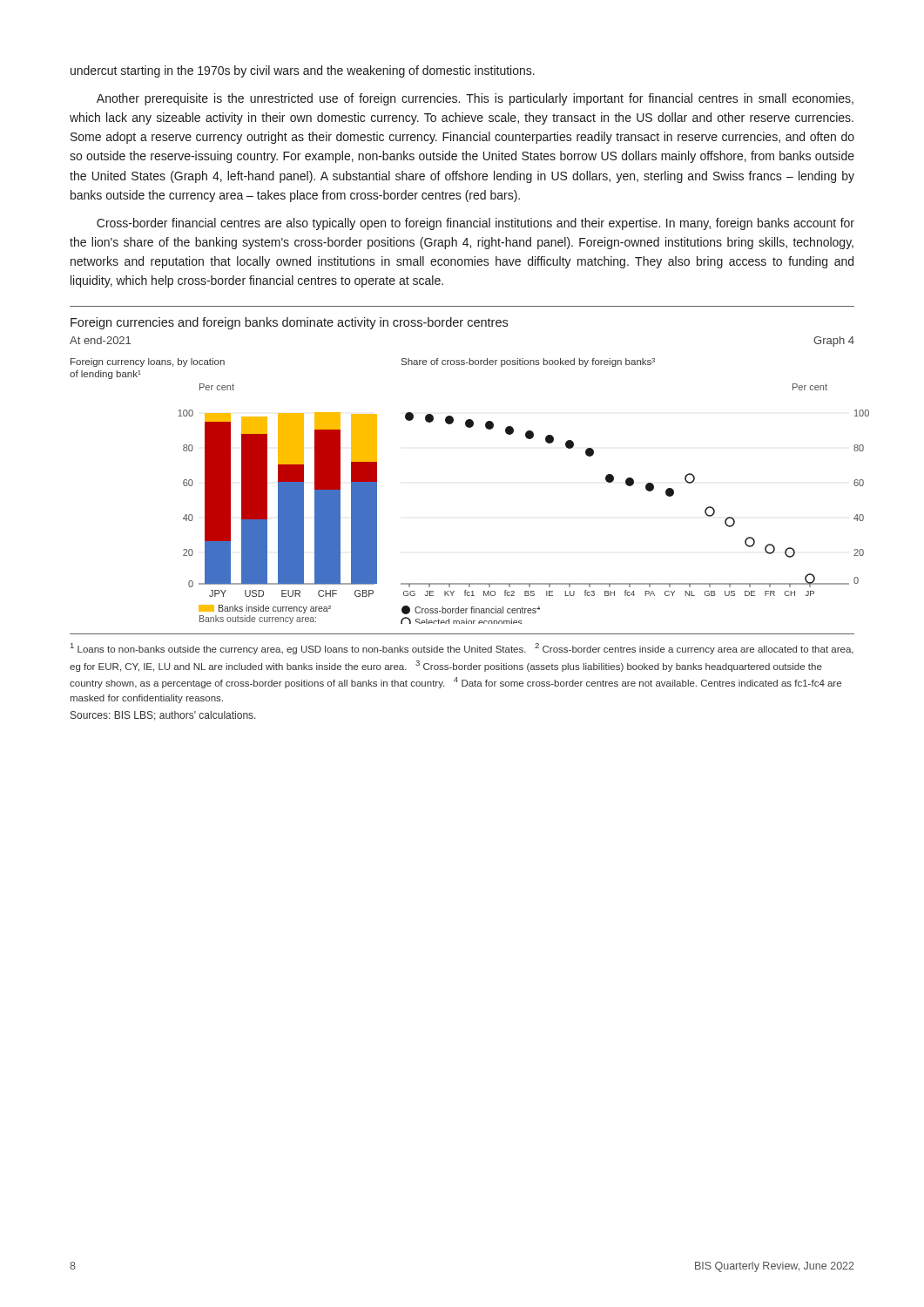Screen dimensions: 1307x924
Task: Find the stacked bar chart
Action: (231, 490)
